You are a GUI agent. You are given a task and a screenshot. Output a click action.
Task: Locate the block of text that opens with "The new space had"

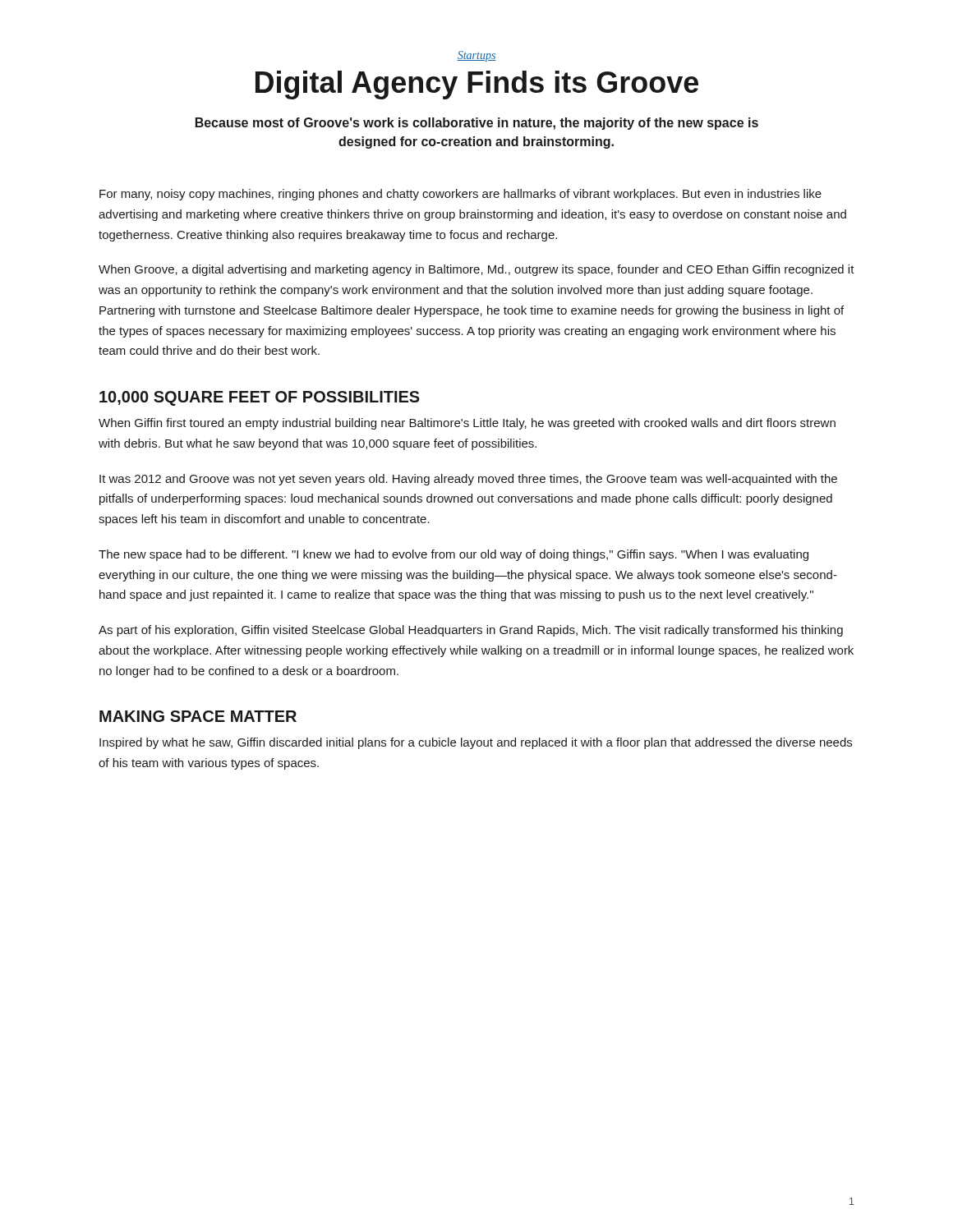pyautogui.click(x=468, y=574)
